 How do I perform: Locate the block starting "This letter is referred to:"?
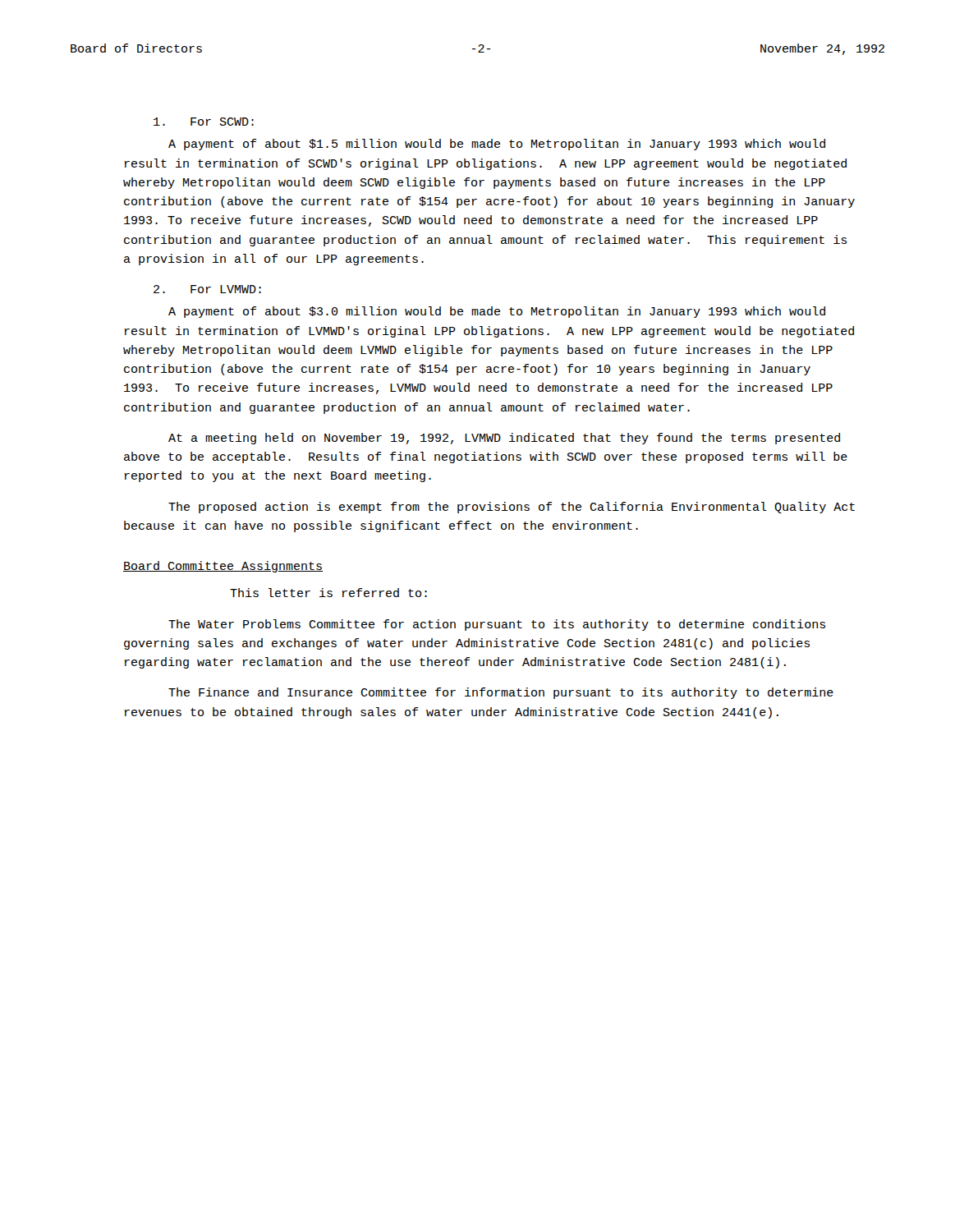(x=330, y=594)
